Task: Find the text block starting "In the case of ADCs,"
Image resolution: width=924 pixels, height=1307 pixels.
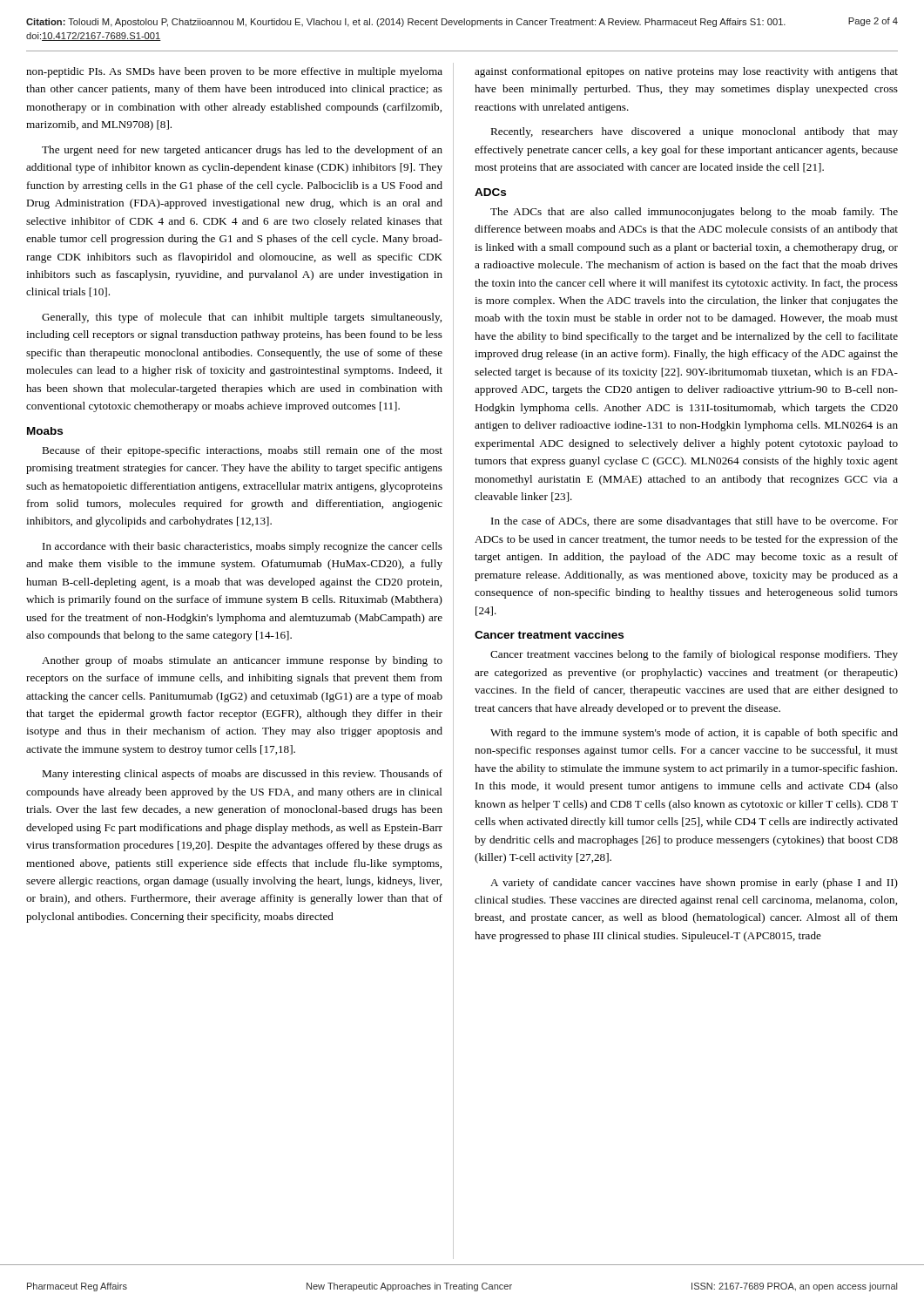Action: (x=686, y=566)
